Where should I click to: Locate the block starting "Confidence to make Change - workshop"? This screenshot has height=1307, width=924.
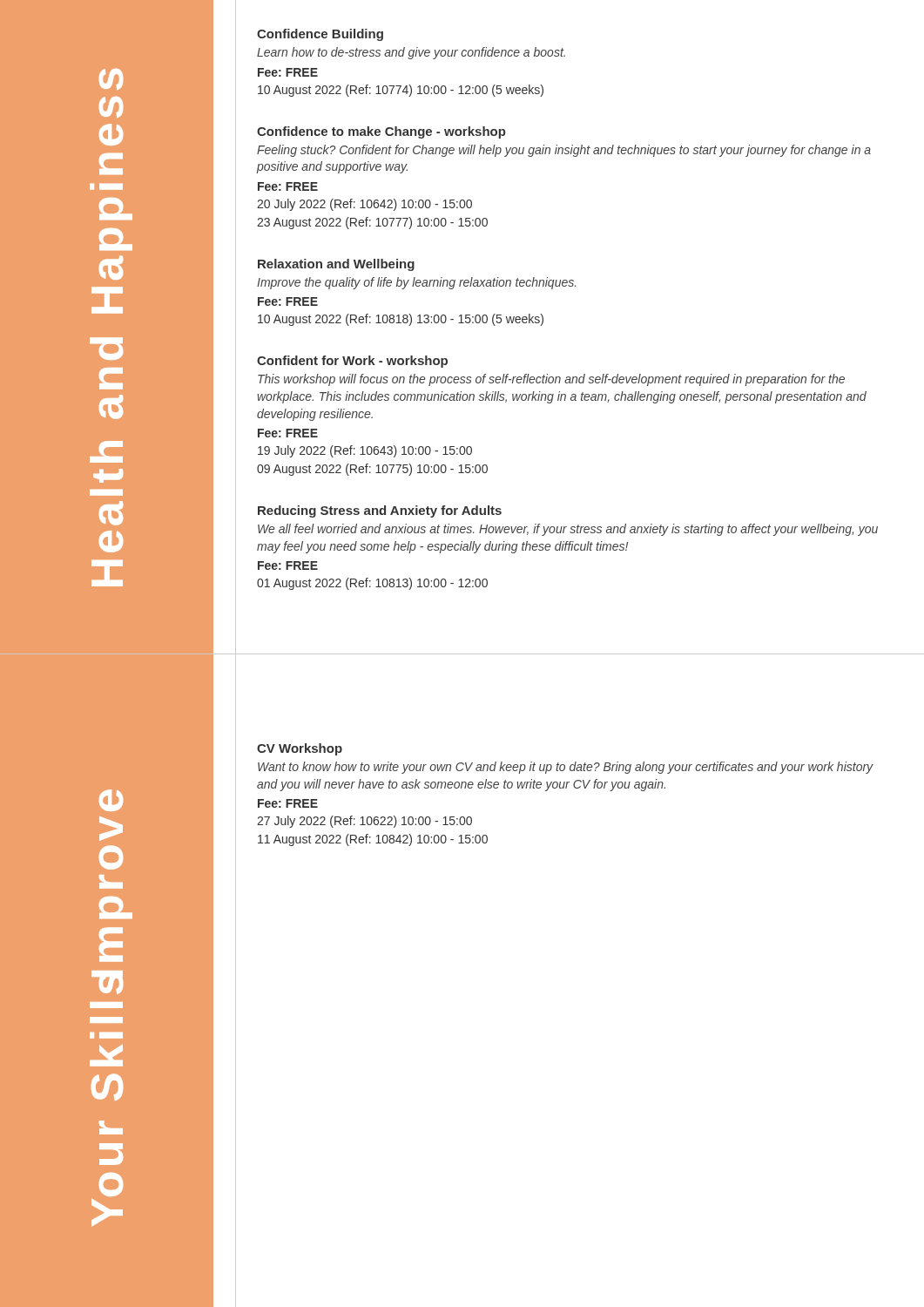point(381,131)
